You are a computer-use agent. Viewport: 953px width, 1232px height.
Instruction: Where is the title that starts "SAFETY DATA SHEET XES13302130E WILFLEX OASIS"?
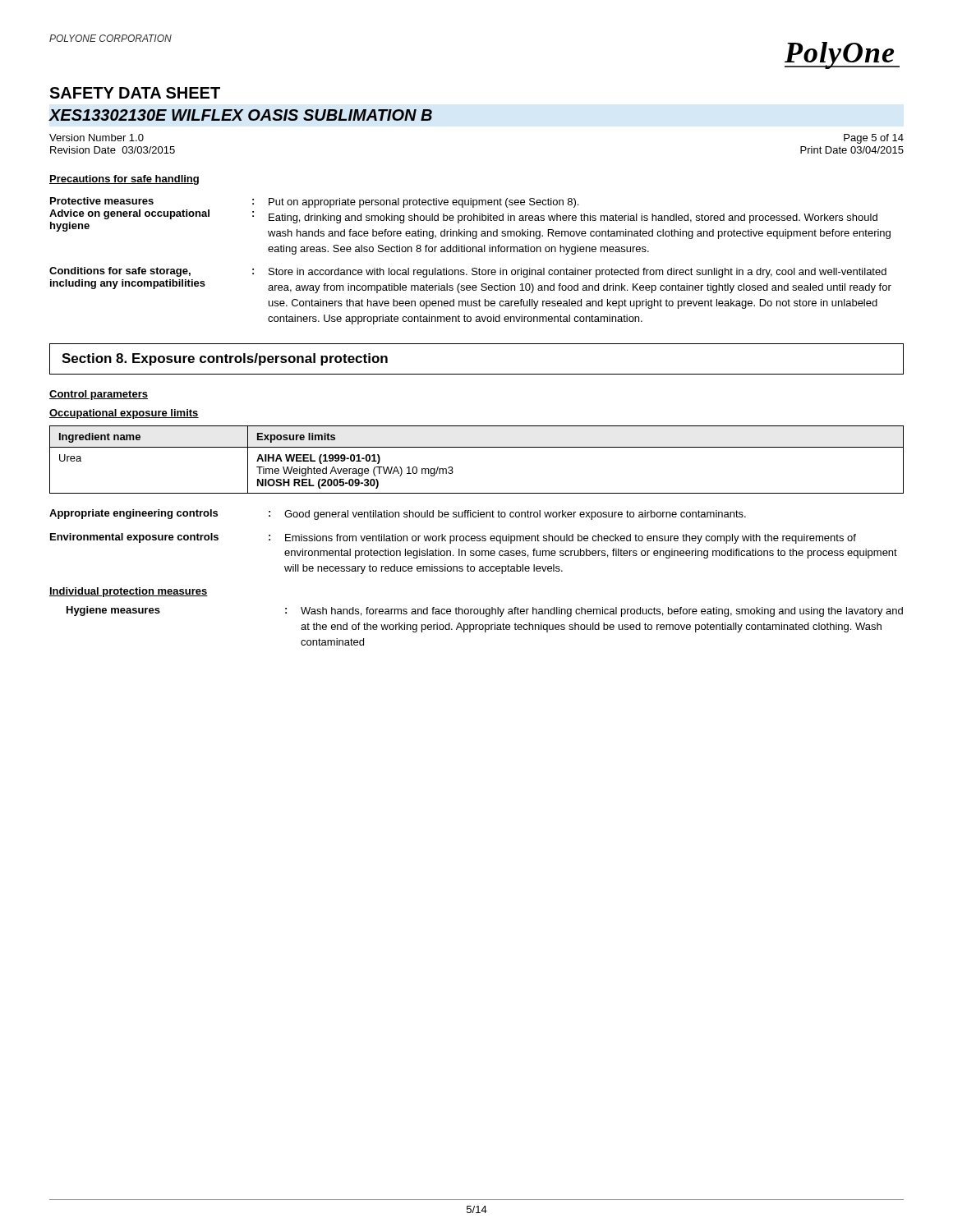tap(135, 93)
